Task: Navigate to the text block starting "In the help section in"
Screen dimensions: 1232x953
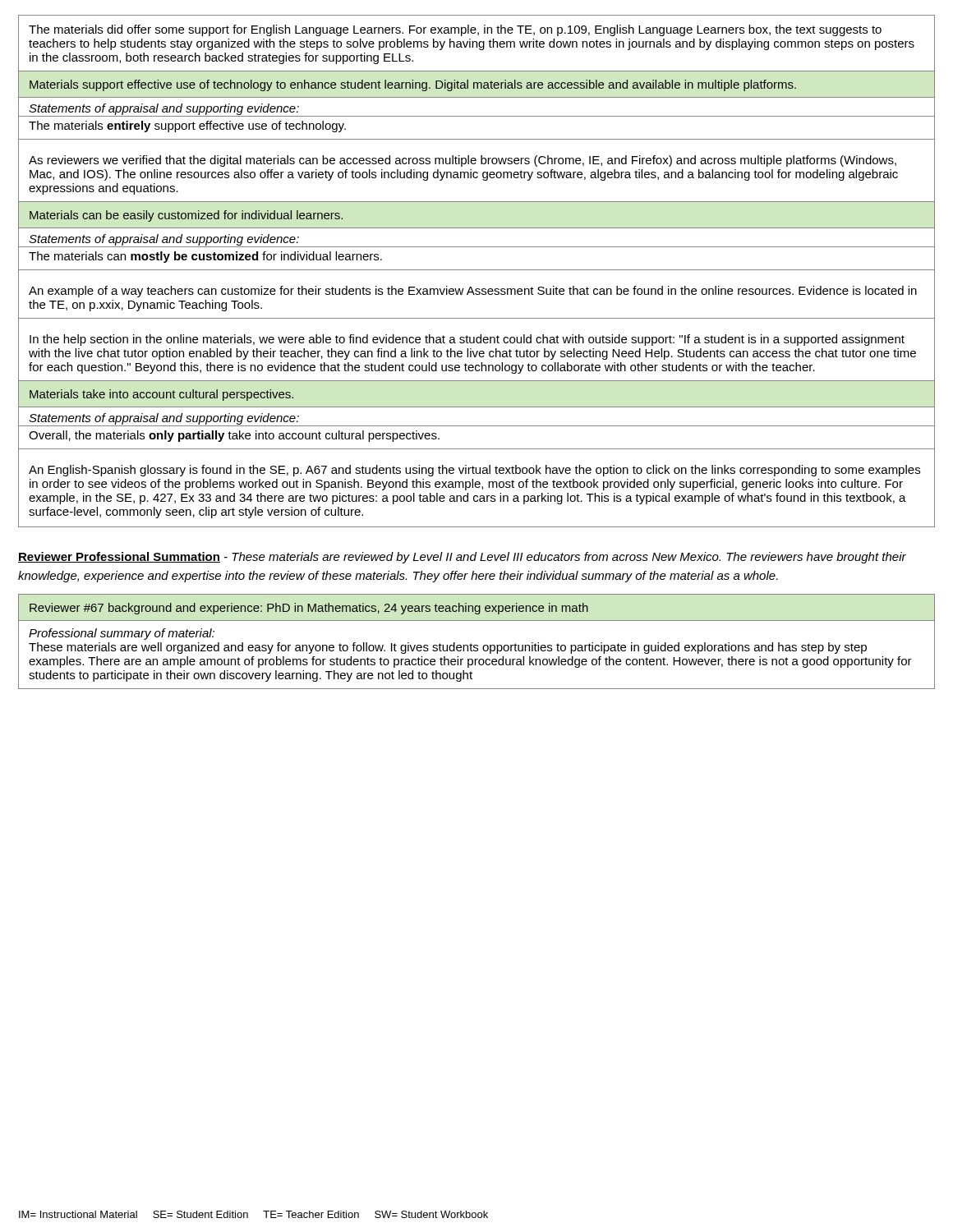Action: (473, 353)
